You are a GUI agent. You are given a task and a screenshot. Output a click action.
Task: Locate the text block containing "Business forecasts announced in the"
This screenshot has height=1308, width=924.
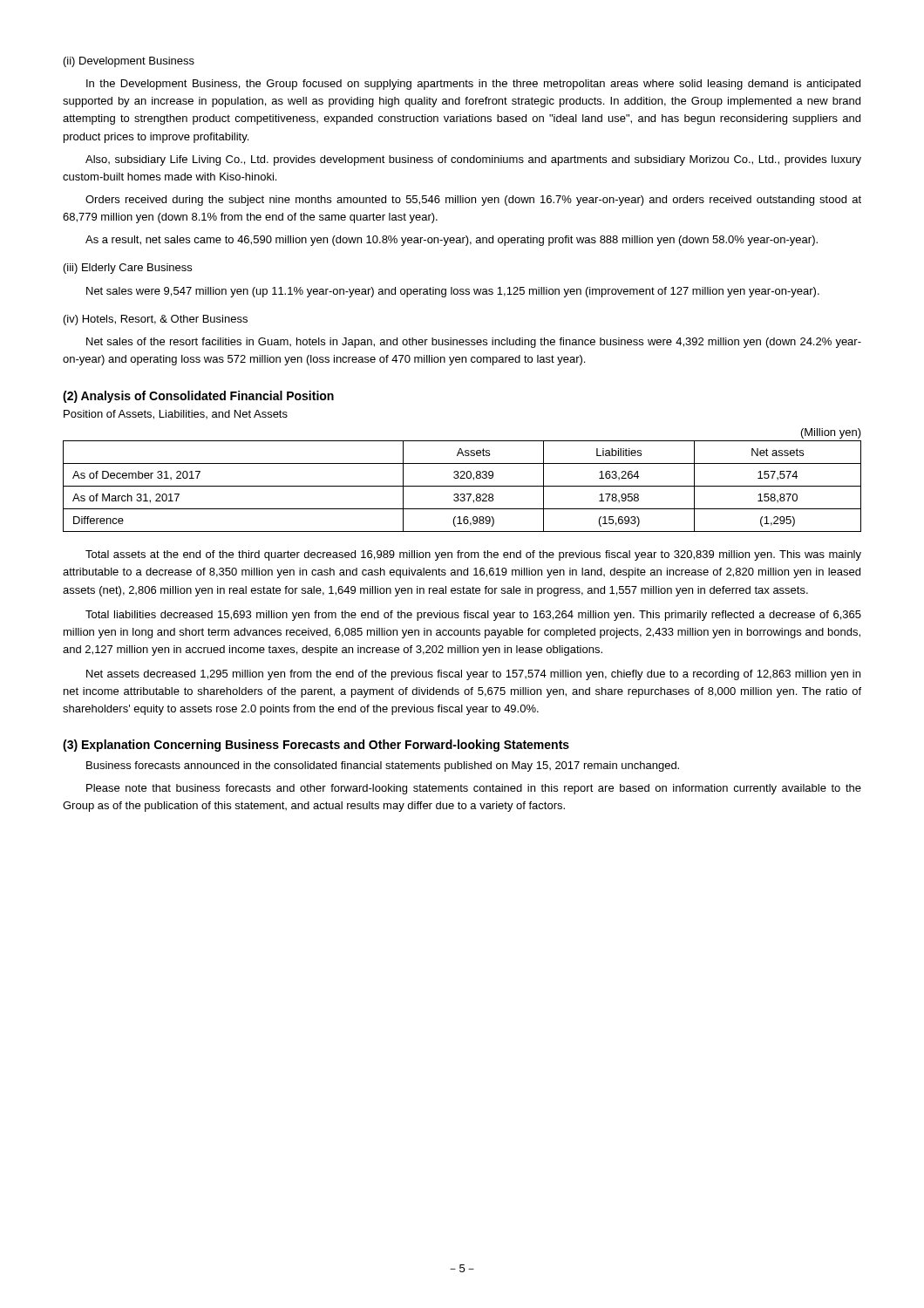tap(383, 765)
